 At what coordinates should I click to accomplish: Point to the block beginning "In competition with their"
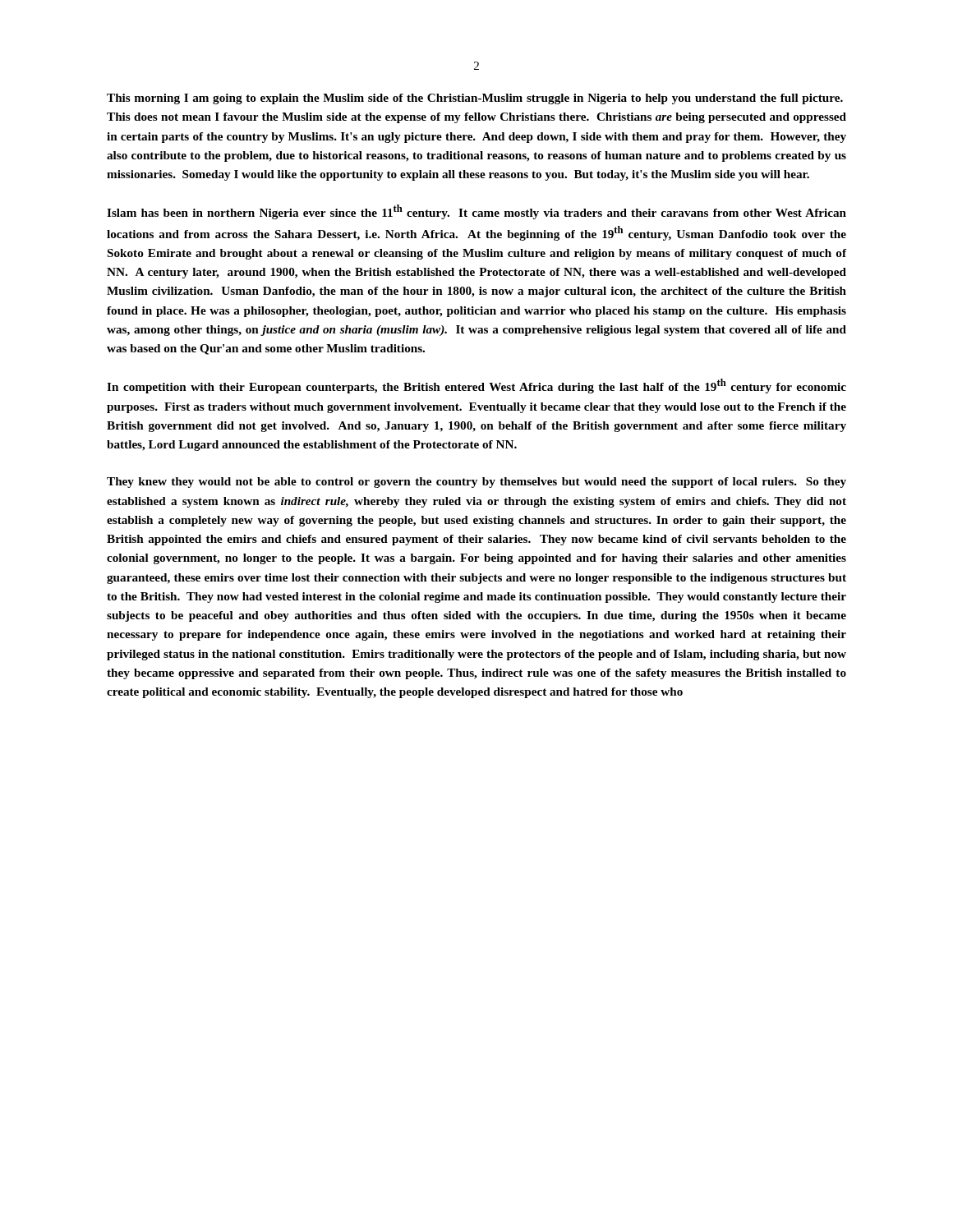point(476,414)
